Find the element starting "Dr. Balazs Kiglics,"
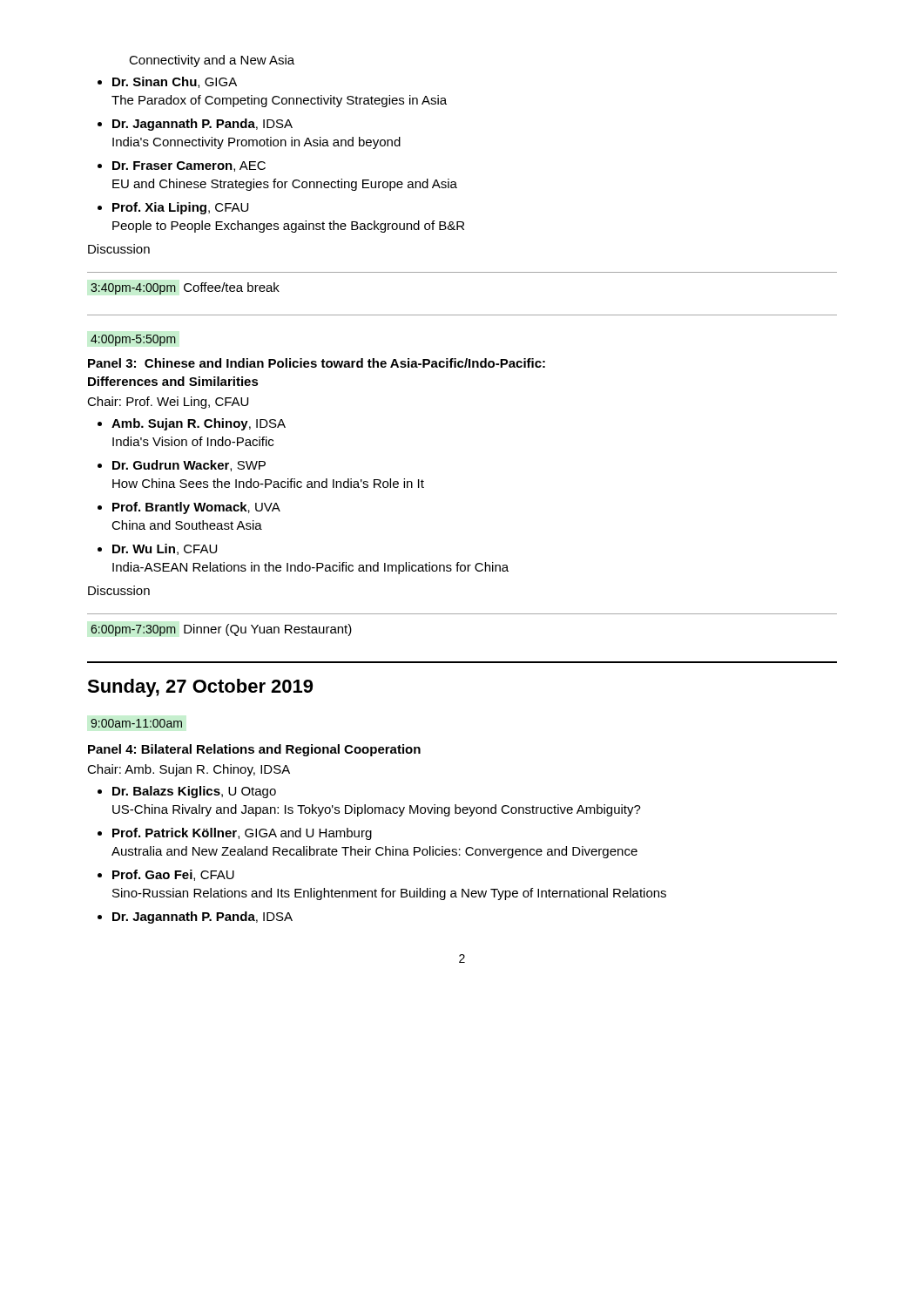The height and width of the screenshot is (1307, 924). point(376,800)
